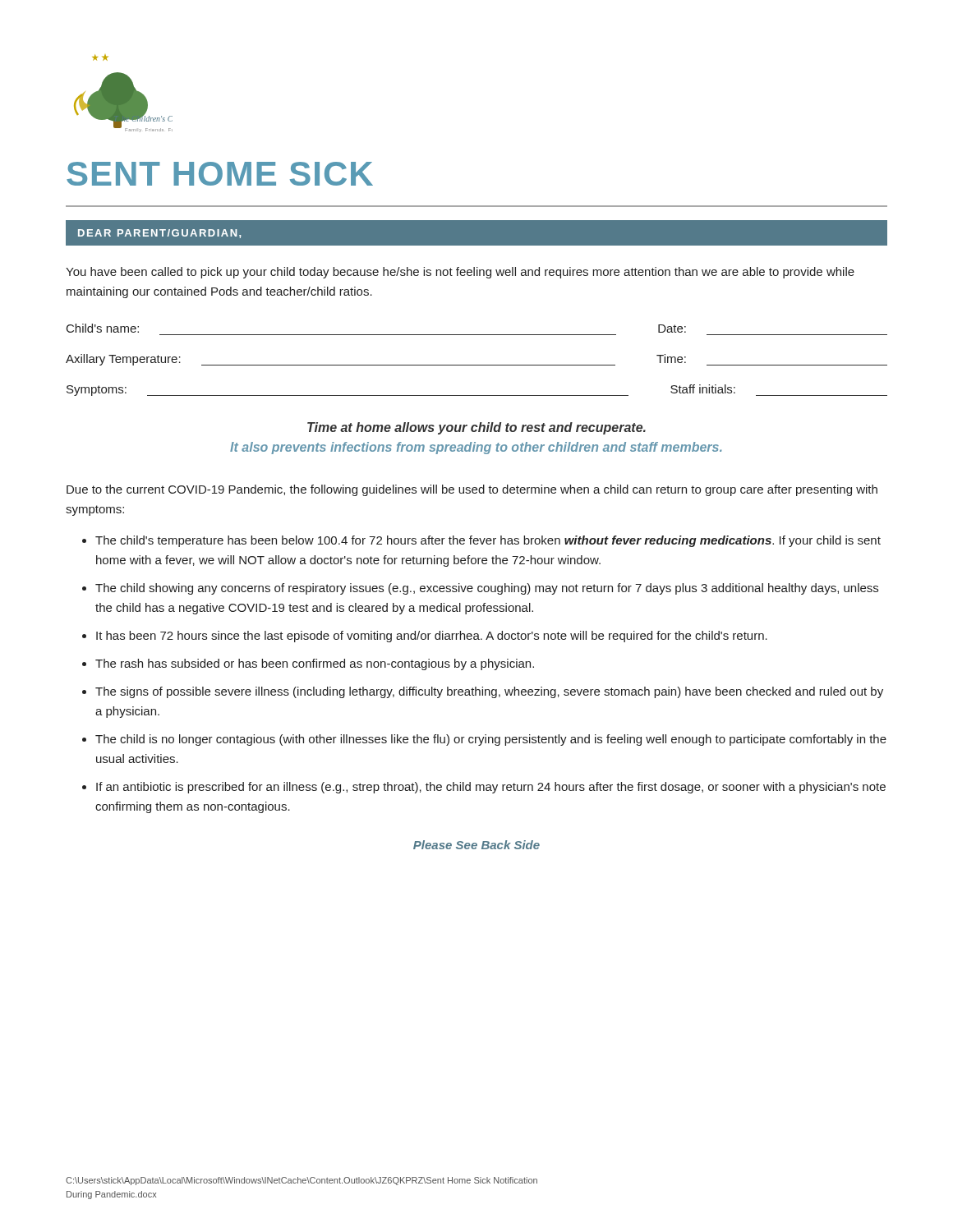Select the text starting "Time at home"
The height and width of the screenshot is (1232, 953).
[476, 428]
